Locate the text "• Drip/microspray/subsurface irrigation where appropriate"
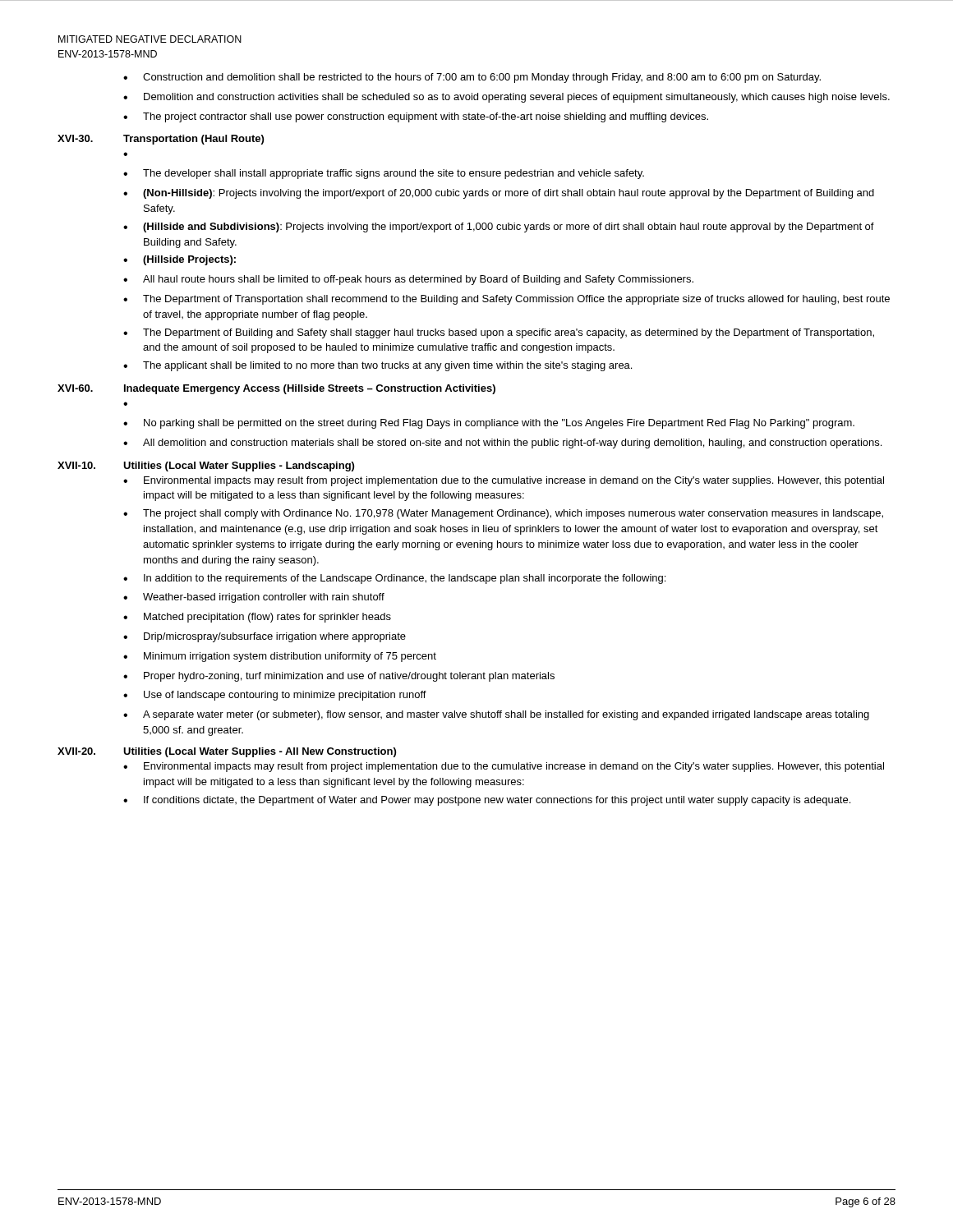 [265, 637]
